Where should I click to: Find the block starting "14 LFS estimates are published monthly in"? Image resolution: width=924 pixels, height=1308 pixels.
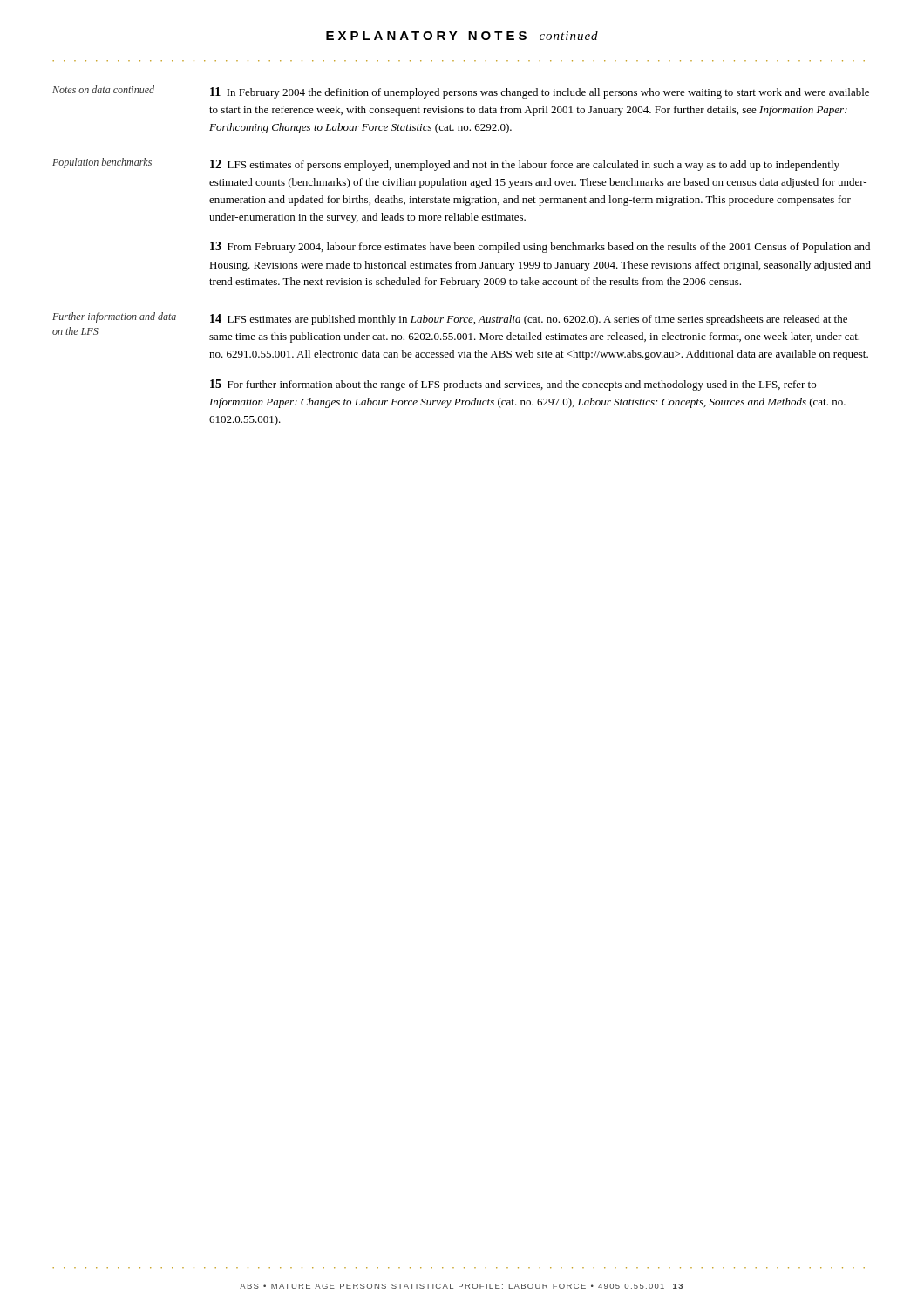(539, 336)
